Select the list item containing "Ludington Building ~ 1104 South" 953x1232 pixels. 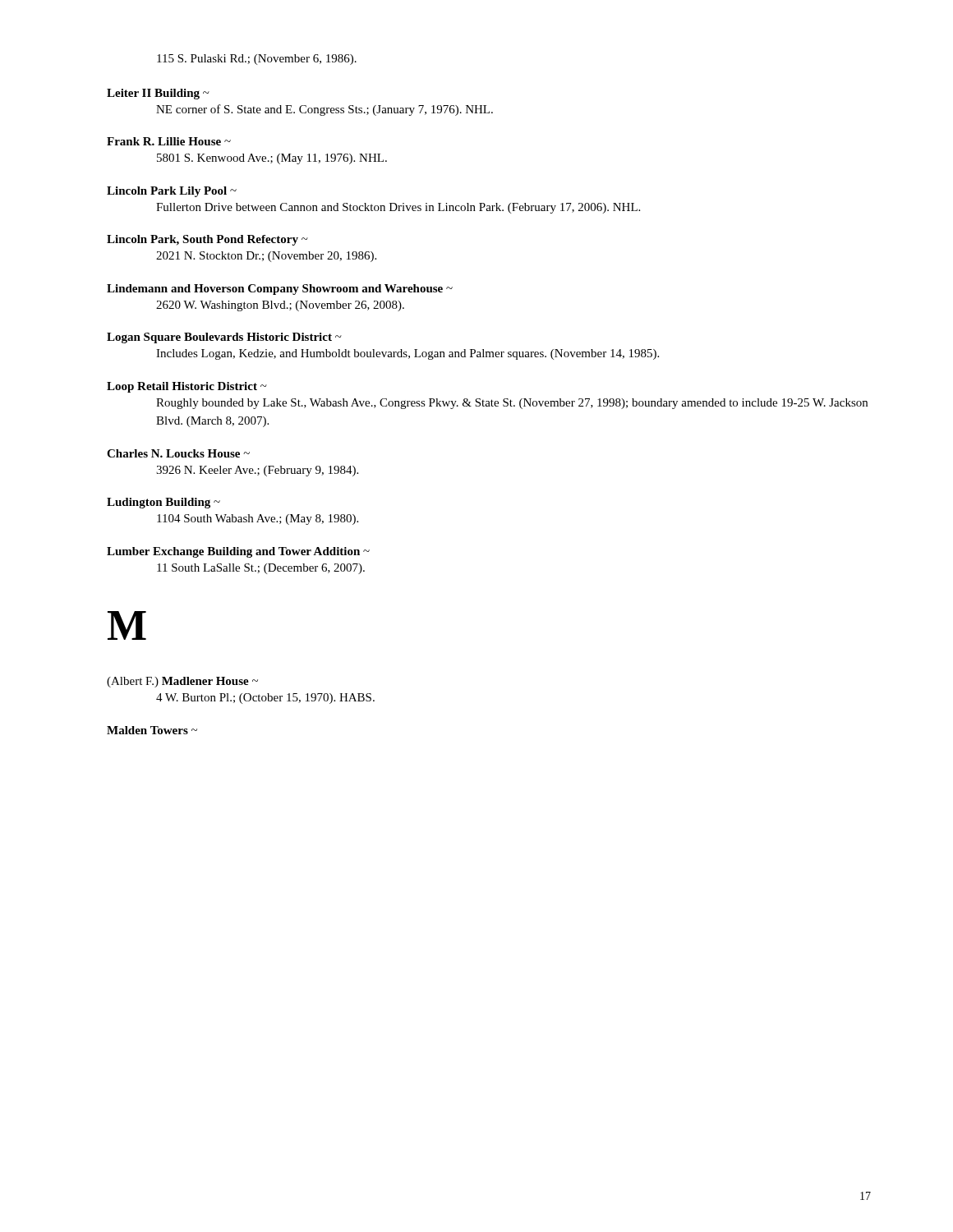163,503
